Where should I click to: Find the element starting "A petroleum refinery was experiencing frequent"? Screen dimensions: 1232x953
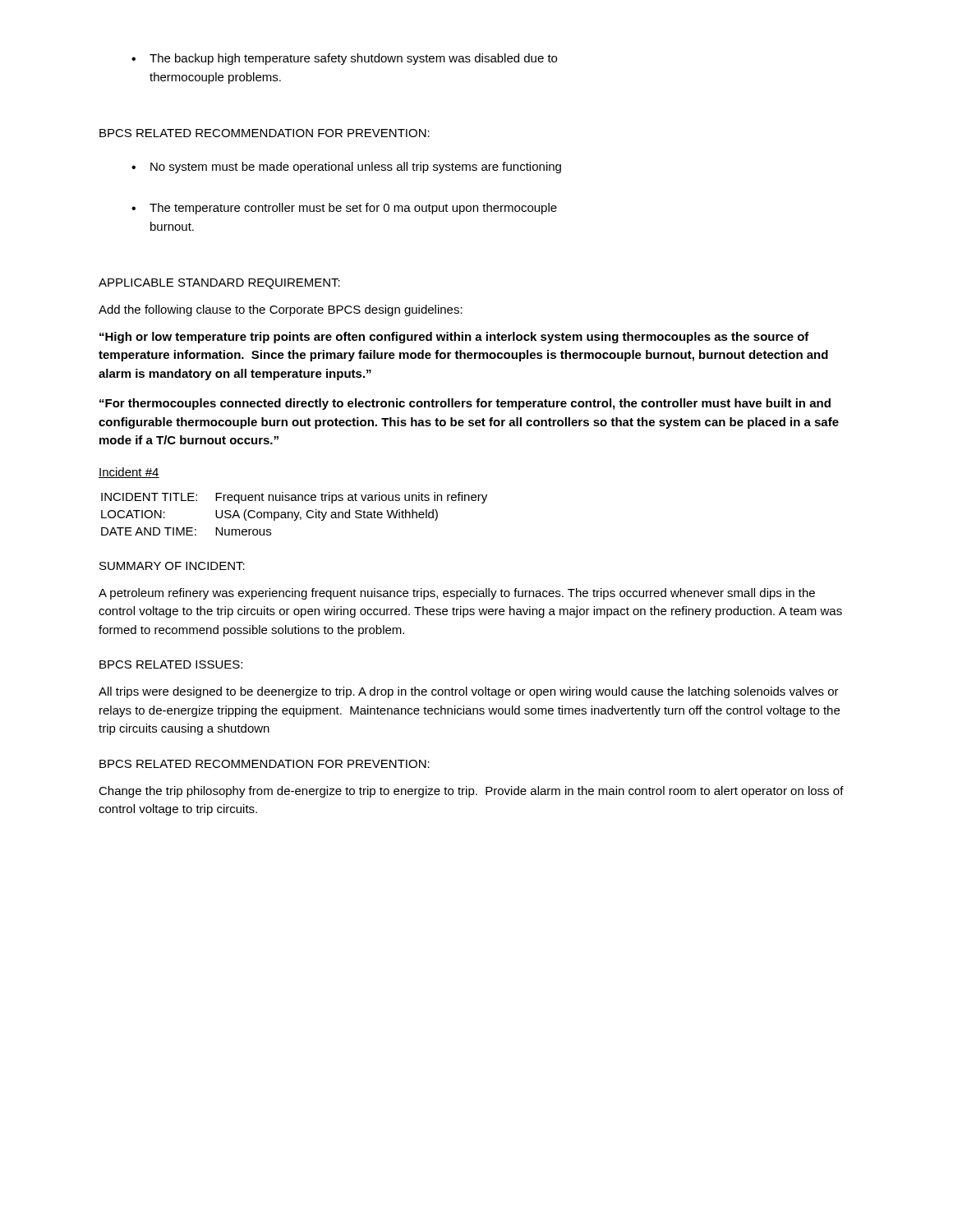[x=470, y=611]
